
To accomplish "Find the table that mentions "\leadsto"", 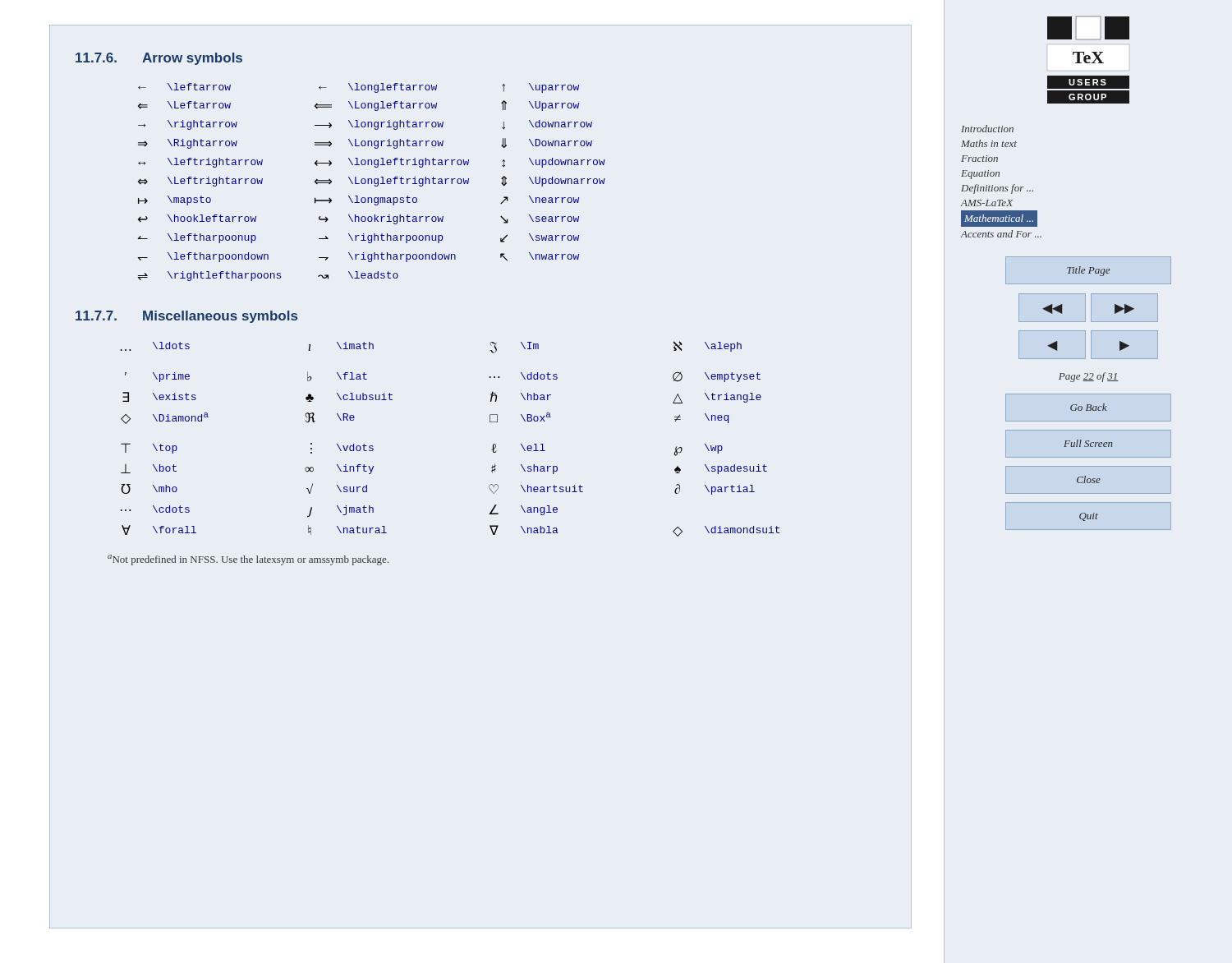I will pyautogui.click(x=480, y=182).
